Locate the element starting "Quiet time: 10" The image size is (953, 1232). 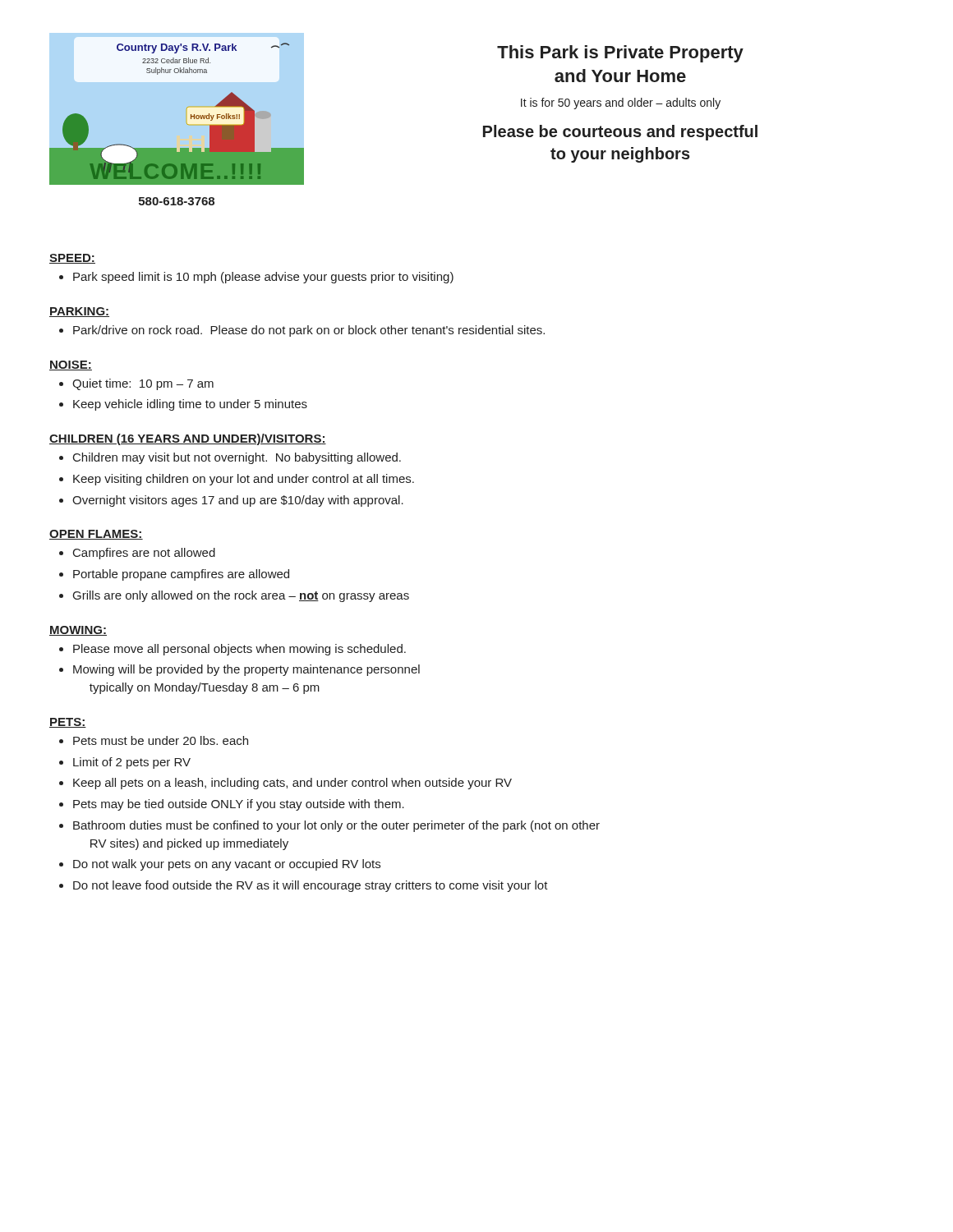tap(143, 383)
